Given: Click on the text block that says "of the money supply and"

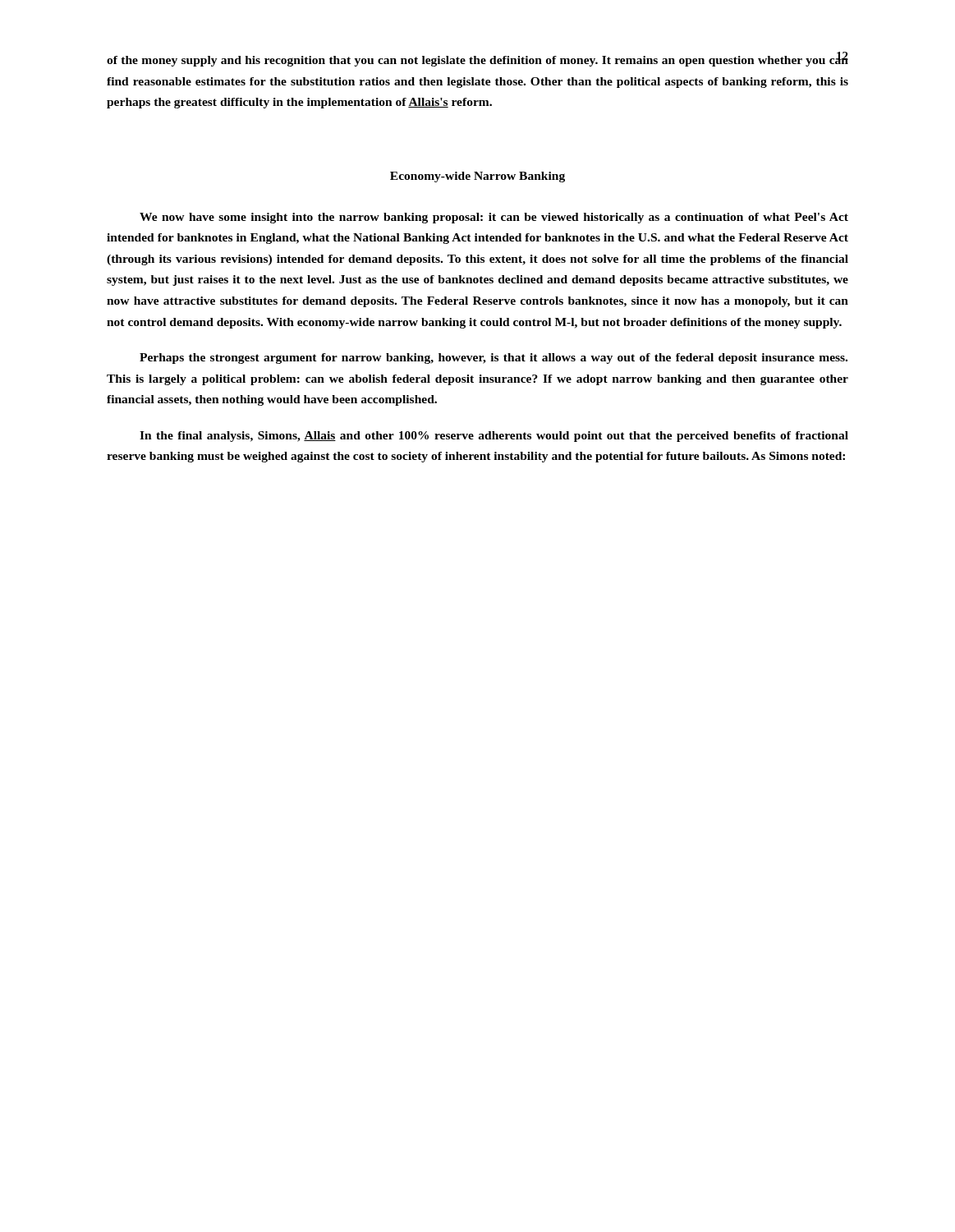Looking at the screenshot, I should click(478, 81).
